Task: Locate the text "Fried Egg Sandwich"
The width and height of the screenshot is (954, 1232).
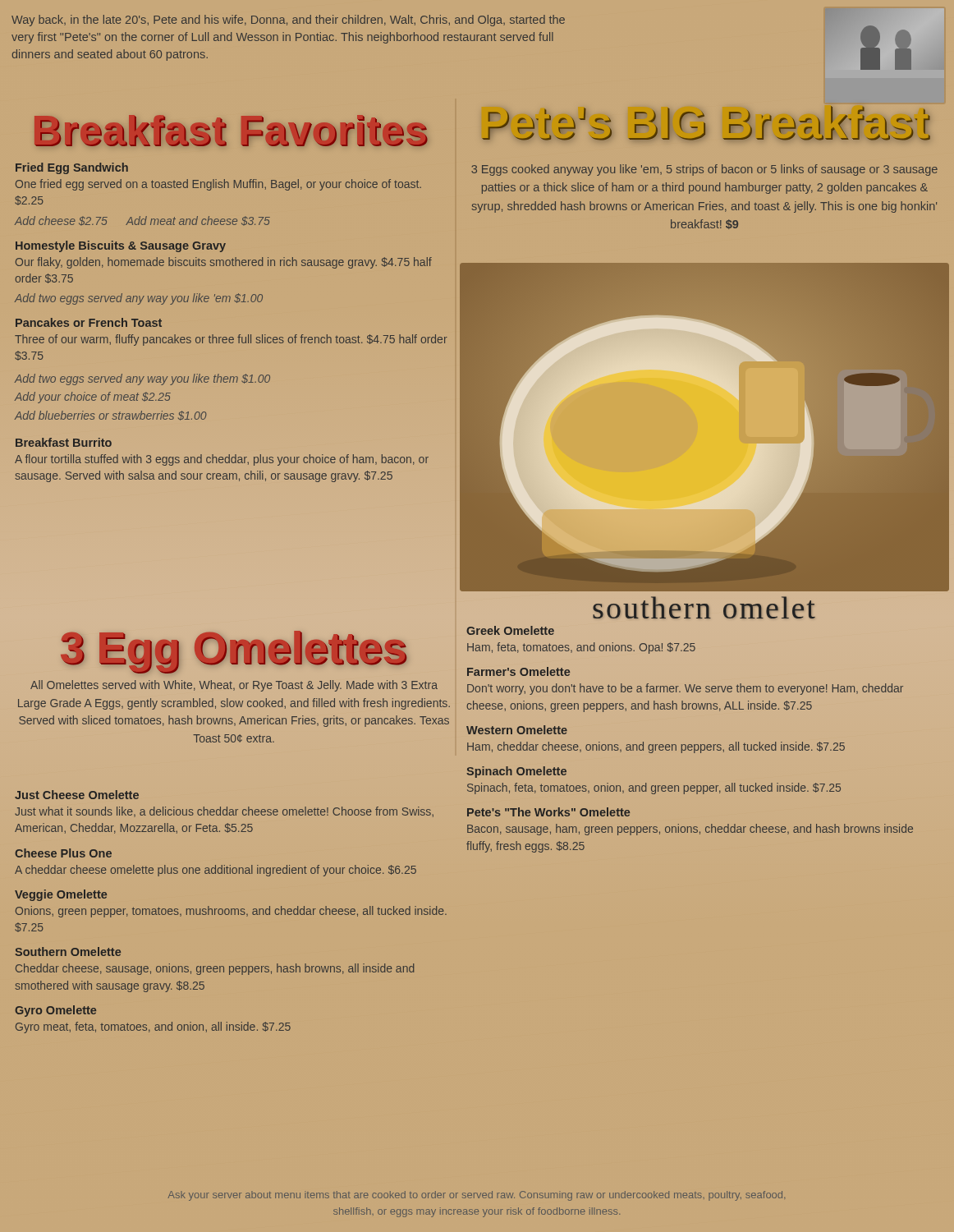Action: [x=72, y=168]
